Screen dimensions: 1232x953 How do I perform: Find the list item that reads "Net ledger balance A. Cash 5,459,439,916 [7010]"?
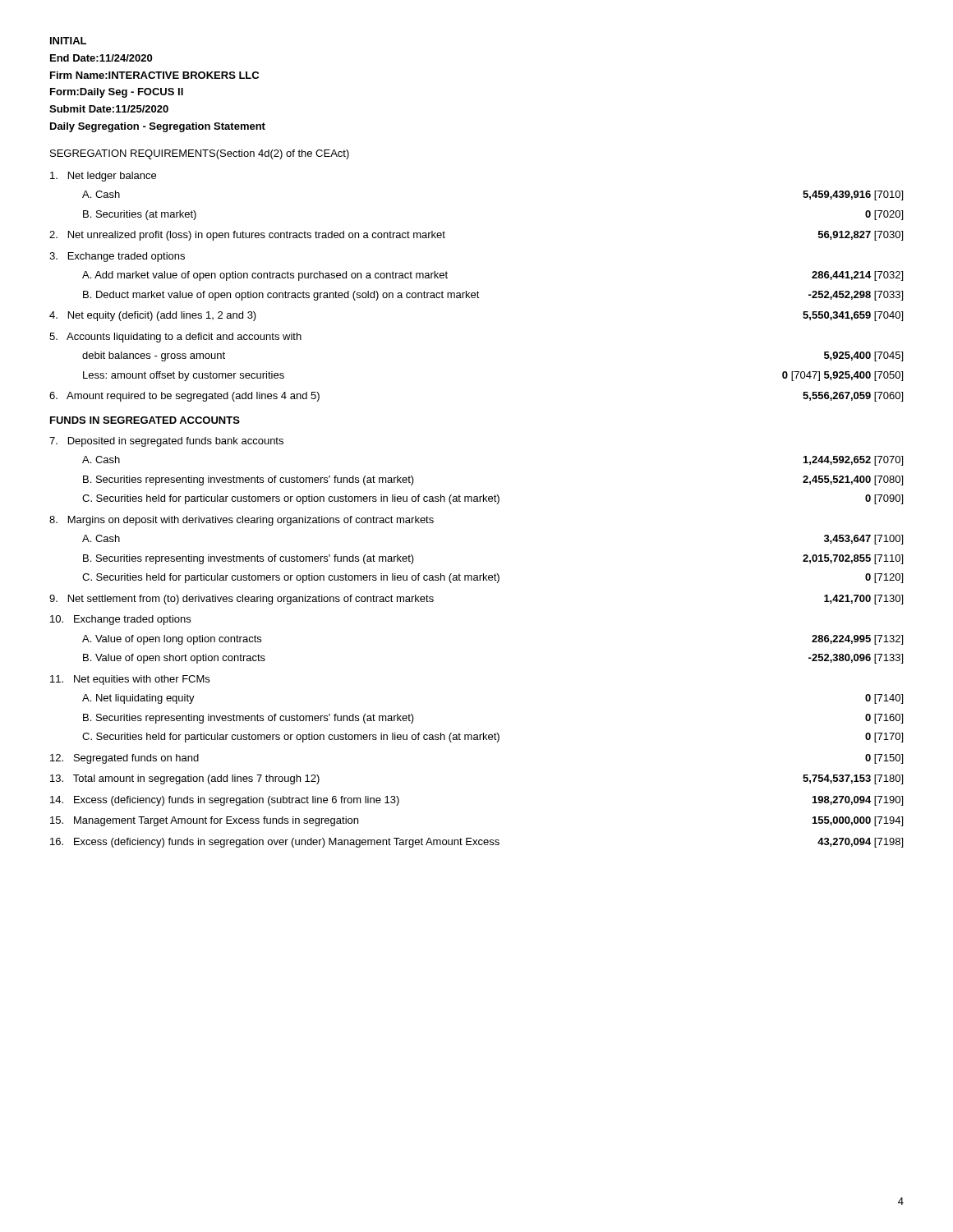103,177
